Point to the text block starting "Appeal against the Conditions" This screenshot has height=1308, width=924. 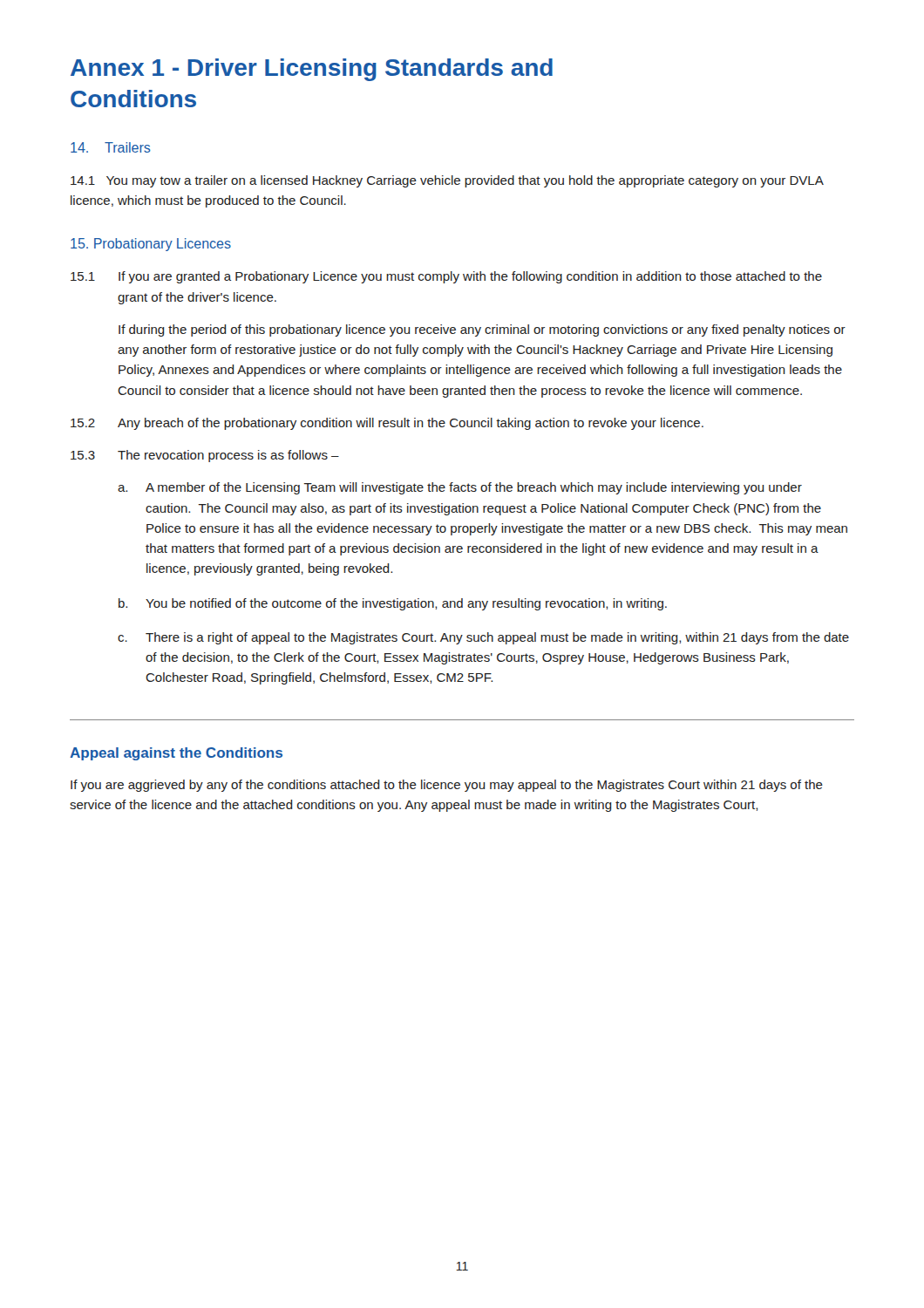(176, 754)
